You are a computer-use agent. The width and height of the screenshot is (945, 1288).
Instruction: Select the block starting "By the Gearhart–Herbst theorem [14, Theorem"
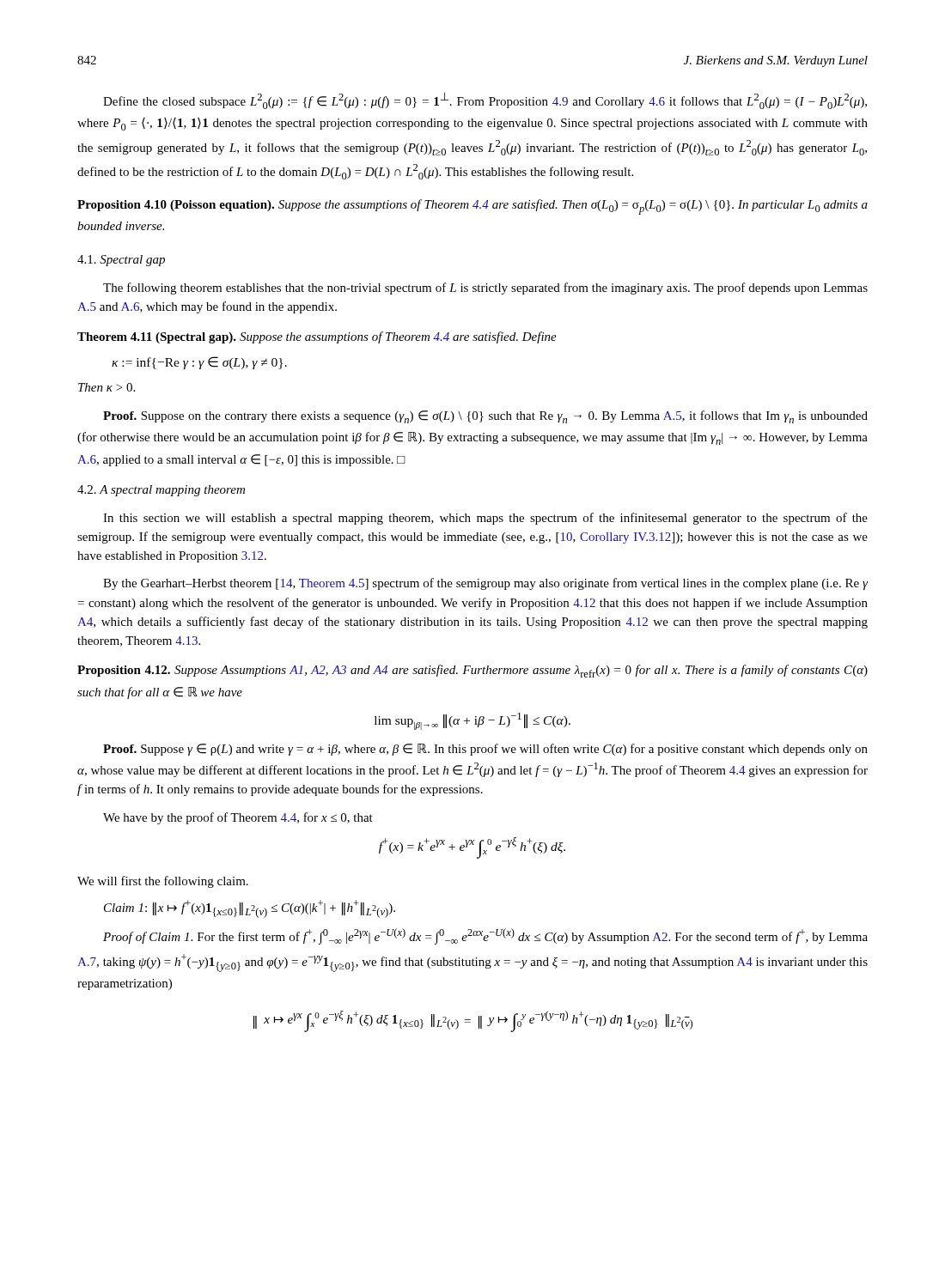pyautogui.click(x=472, y=612)
